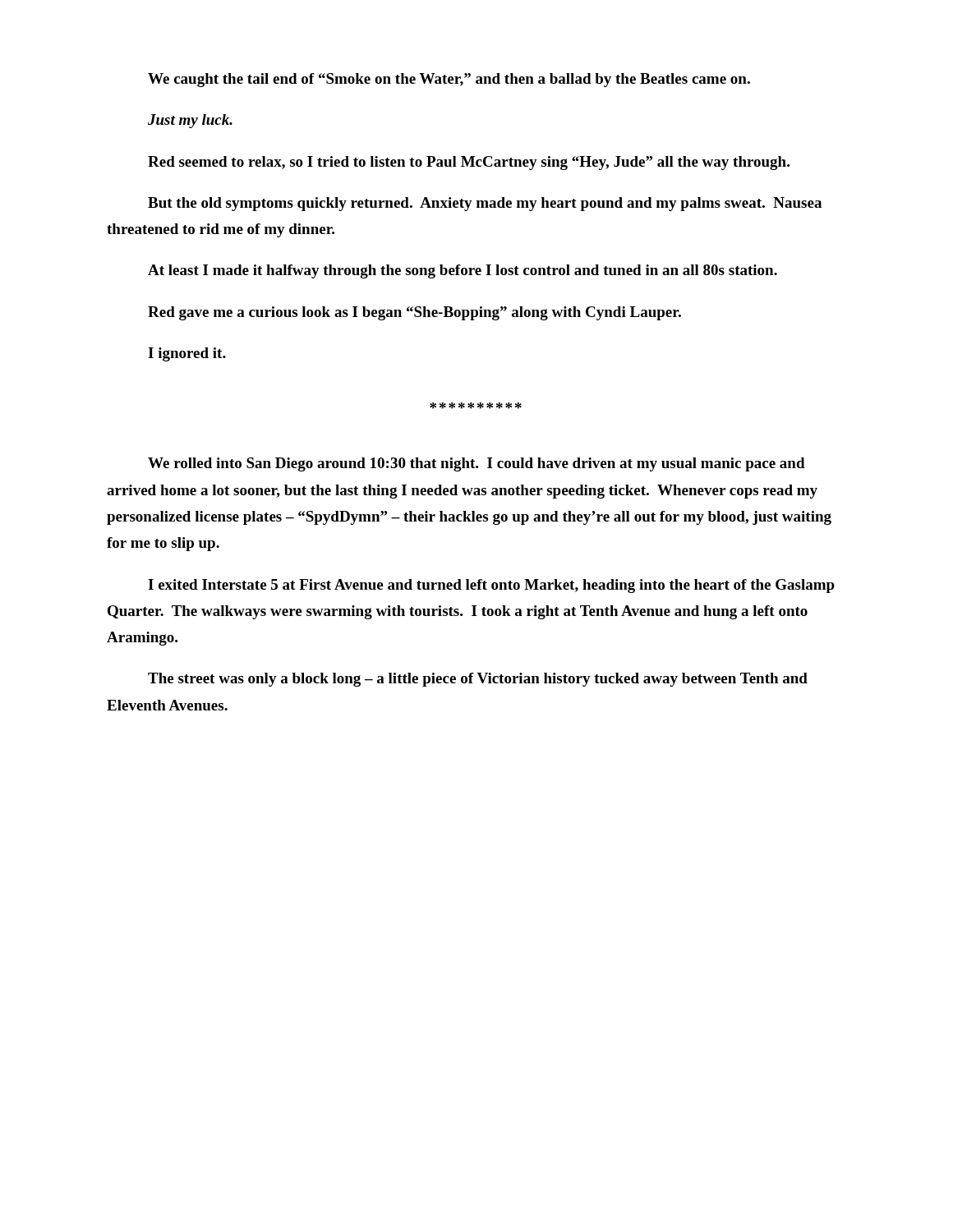
Task: Find the block starting "I exited Interstate 5"
Action: coord(476,611)
